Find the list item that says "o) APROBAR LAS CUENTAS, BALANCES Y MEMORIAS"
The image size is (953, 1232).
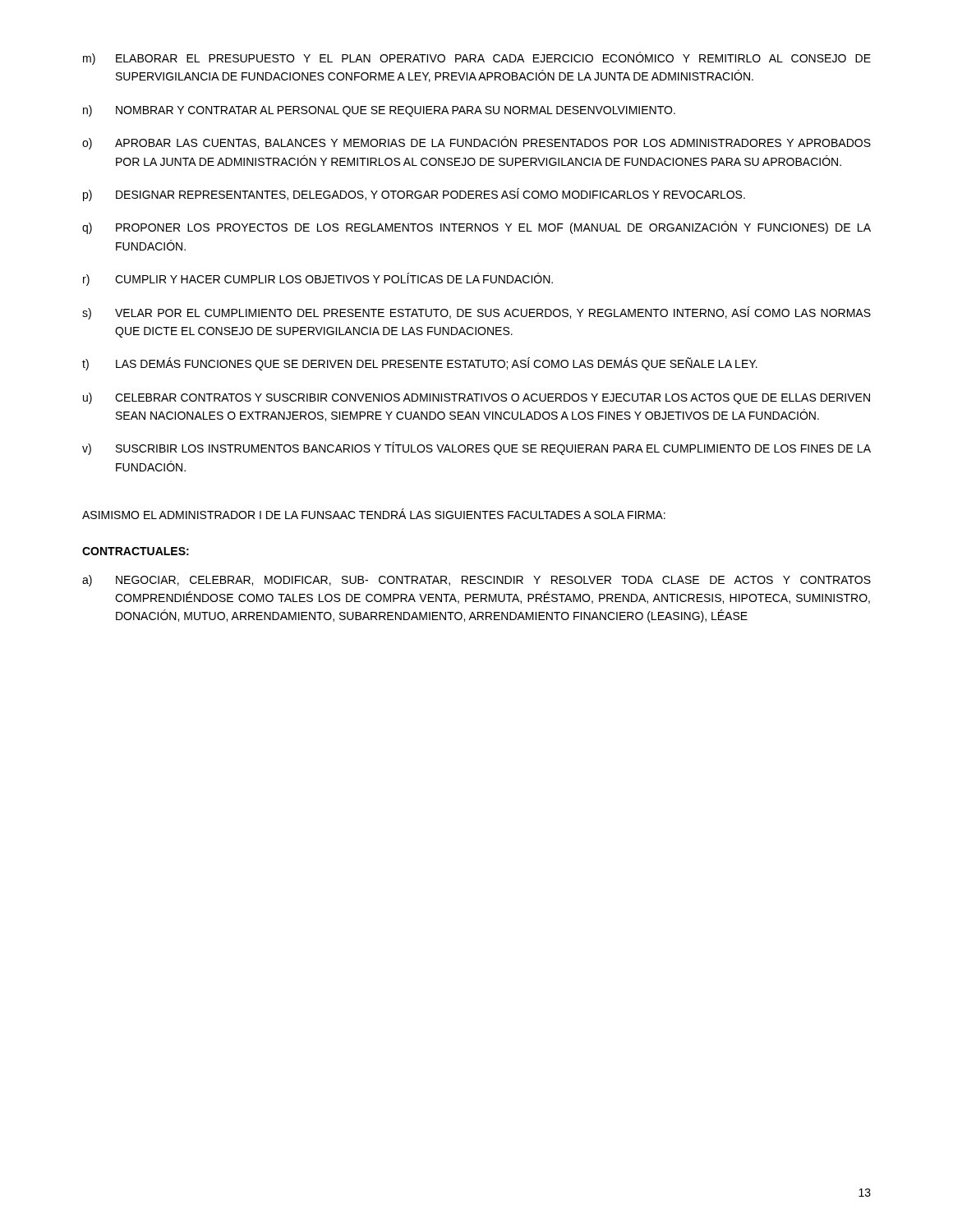click(x=476, y=152)
